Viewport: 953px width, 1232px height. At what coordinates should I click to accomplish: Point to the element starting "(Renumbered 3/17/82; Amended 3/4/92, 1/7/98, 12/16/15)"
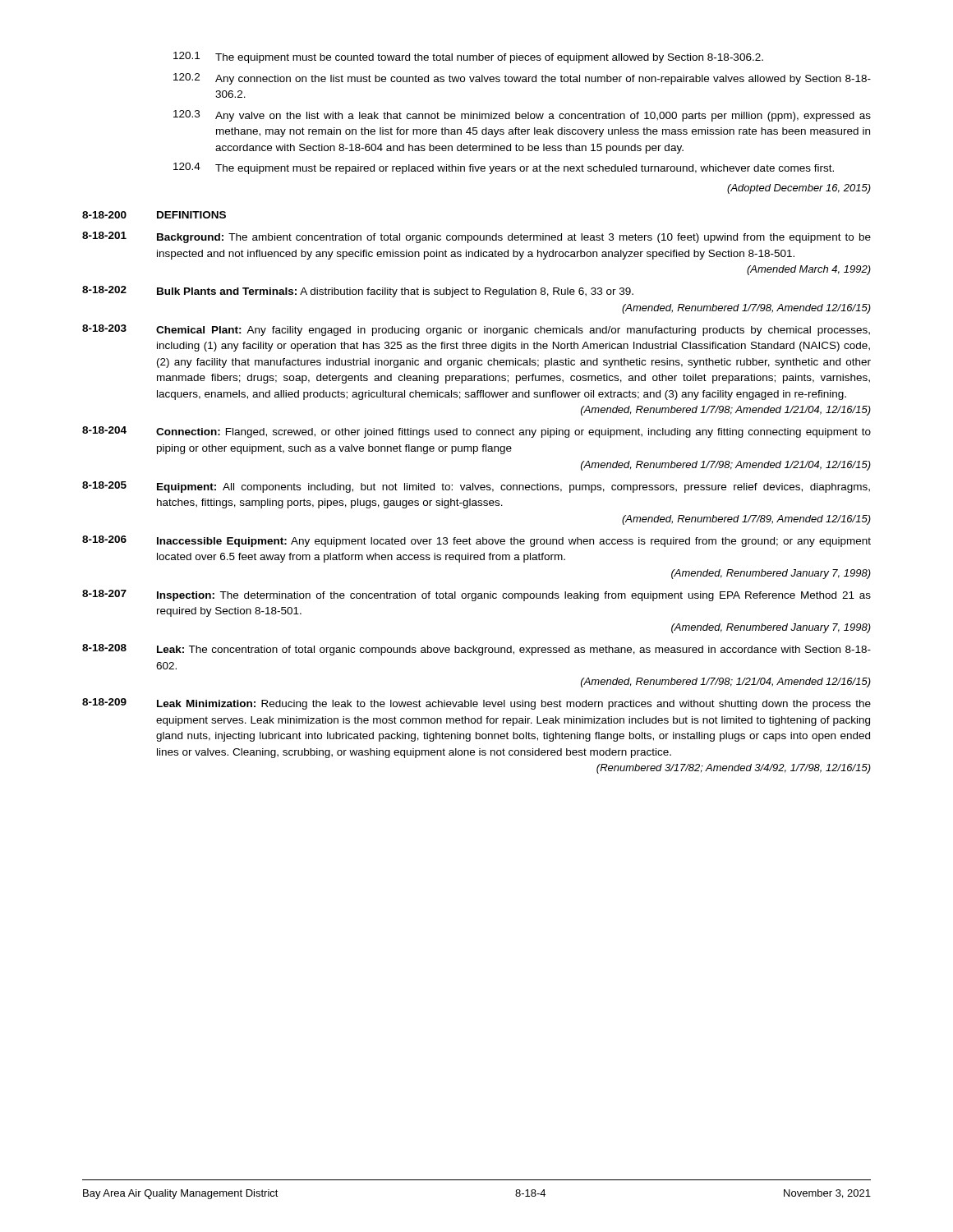[734, 768]
